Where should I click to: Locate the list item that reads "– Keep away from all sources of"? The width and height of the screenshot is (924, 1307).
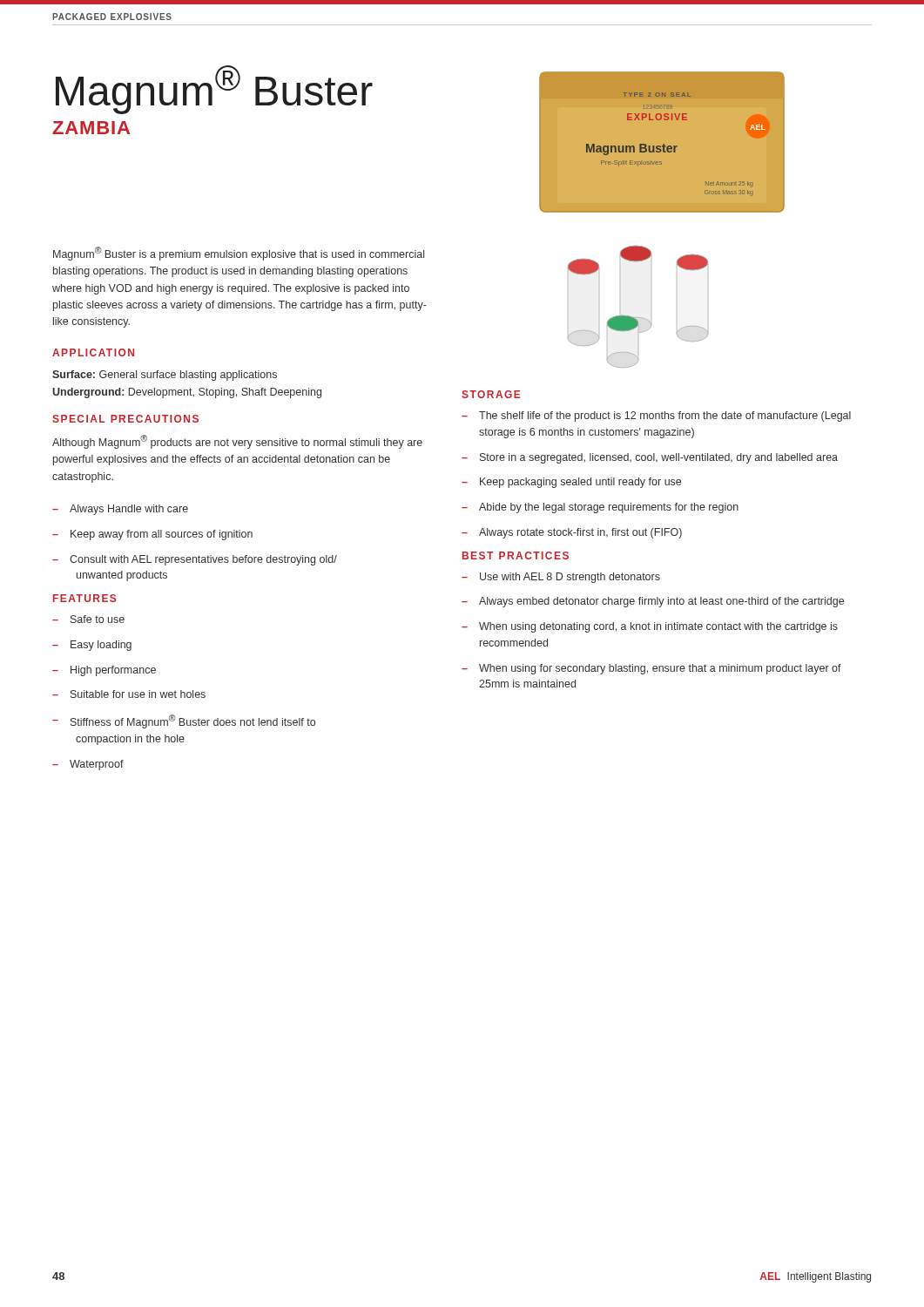click(x=153, y=534)
